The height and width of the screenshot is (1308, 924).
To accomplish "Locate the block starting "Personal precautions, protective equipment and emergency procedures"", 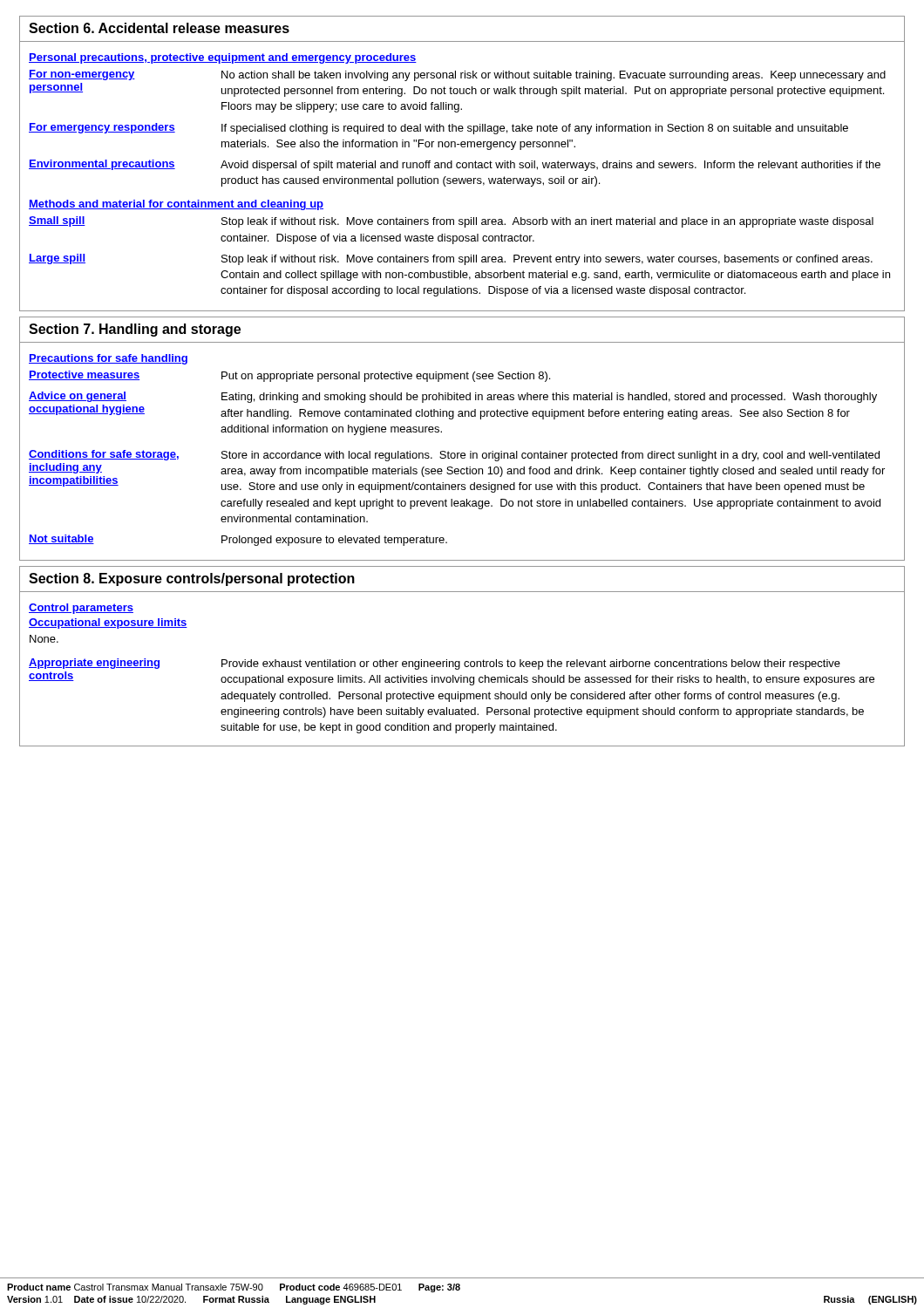I will click(222, 57).
